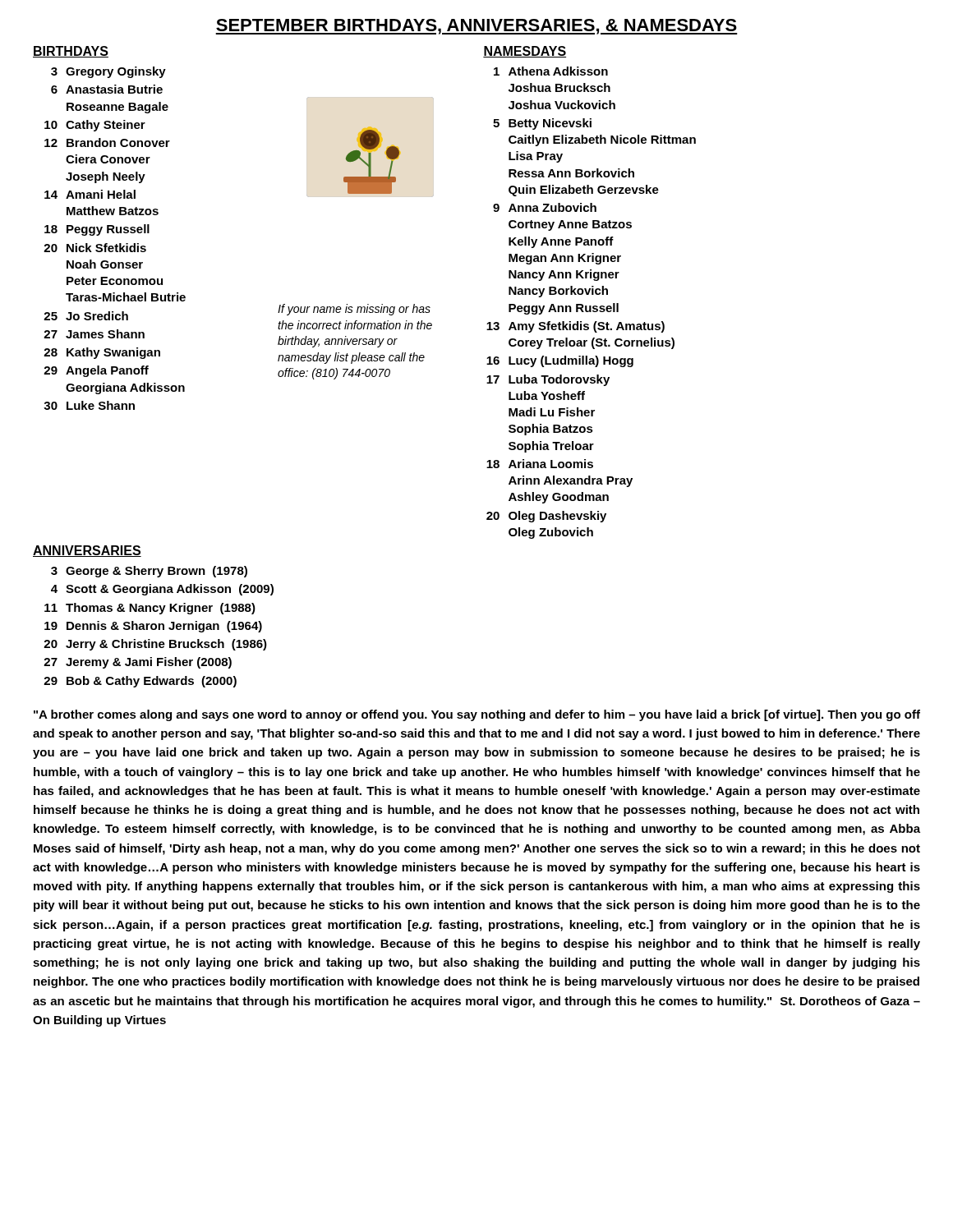This screenshot has height=1232, width=953.
Task: Point to the text starting "17 Luba TodorovskyLuba YosheffMadi Lu"
Action: coord(548,380)
